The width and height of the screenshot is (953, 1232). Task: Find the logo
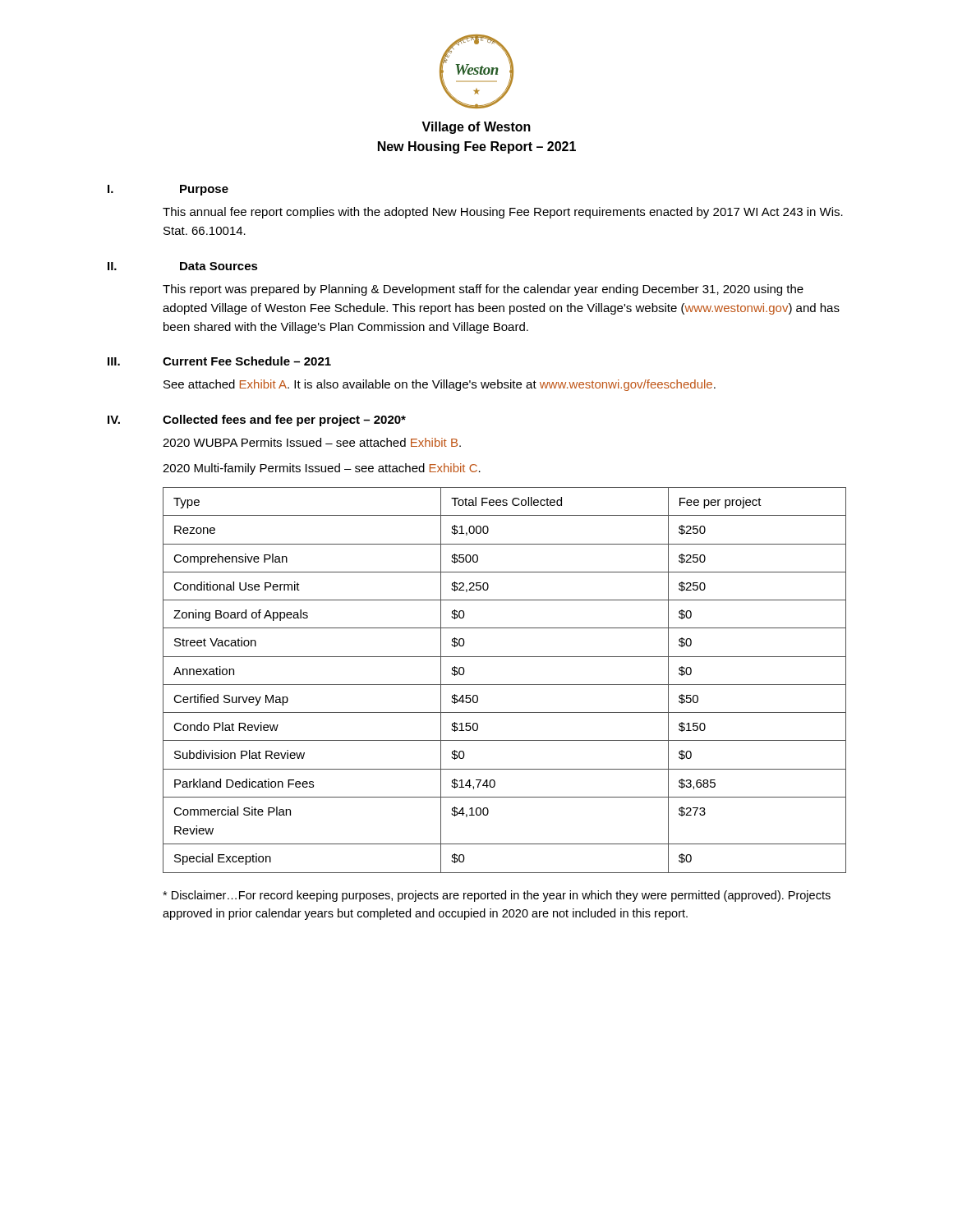coord(476,95)
